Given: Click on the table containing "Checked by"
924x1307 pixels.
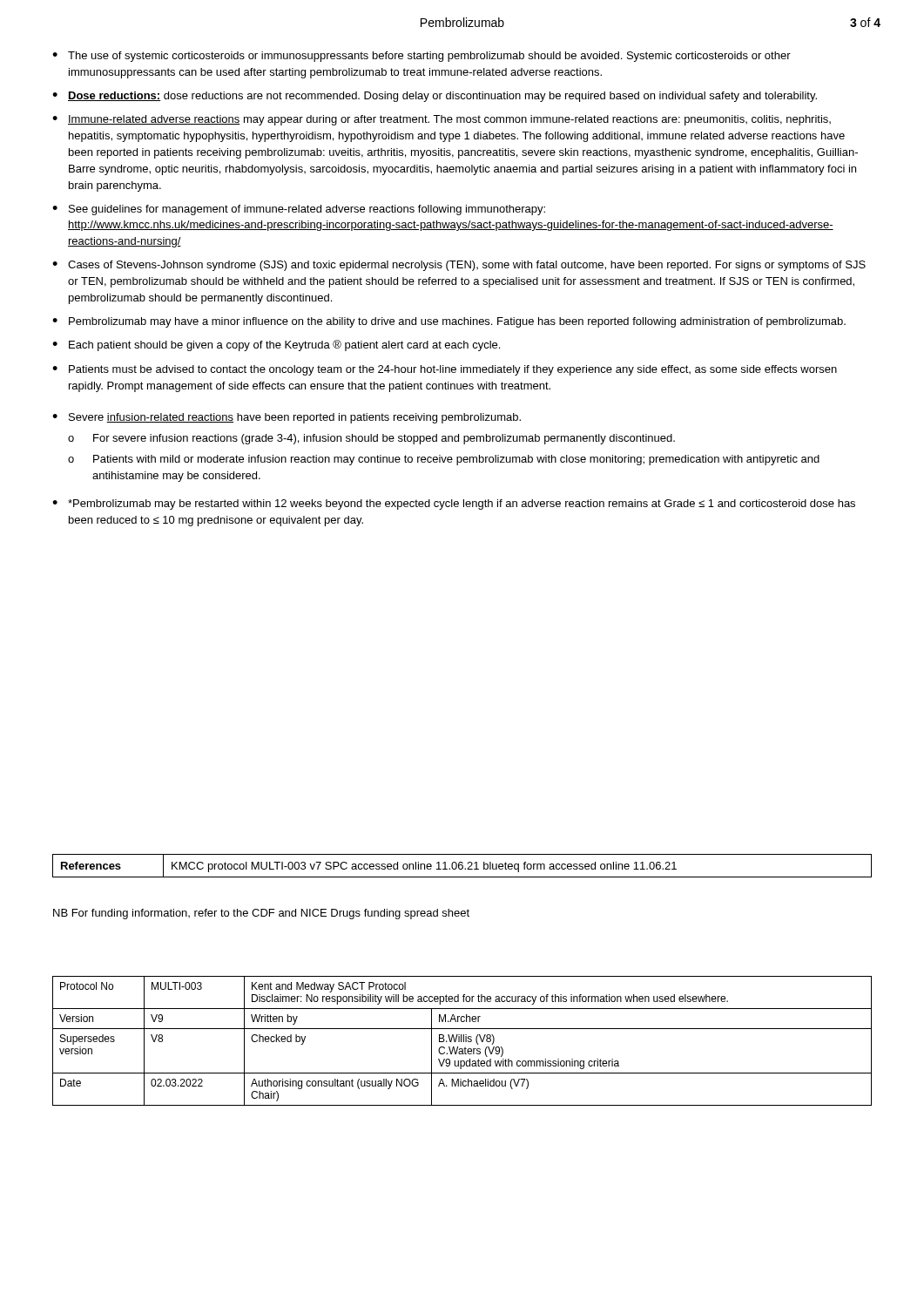Looking at the screenshot, I should pyautogui.click(x=462, y=1041).
